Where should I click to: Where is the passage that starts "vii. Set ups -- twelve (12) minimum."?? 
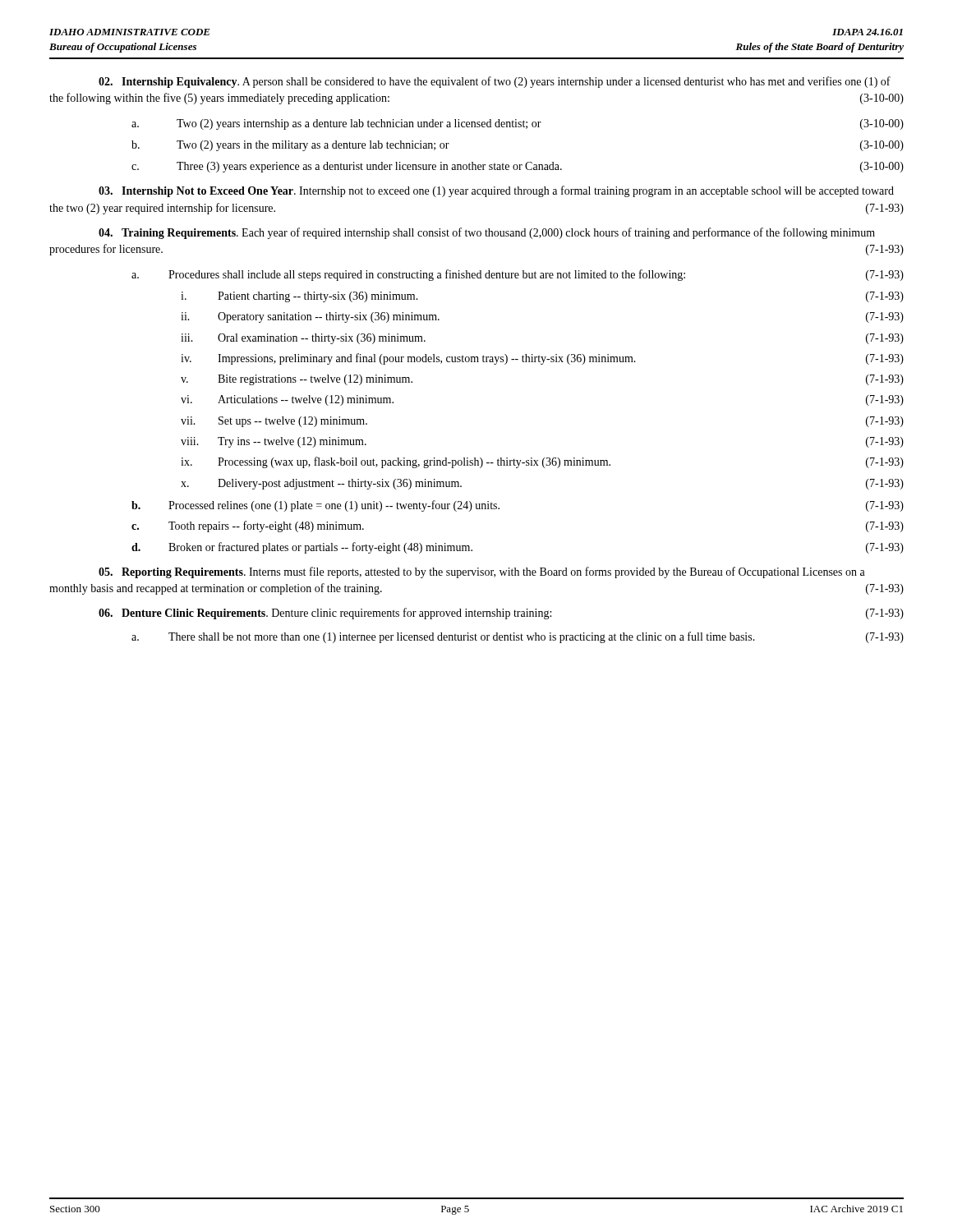pos(293,422)
